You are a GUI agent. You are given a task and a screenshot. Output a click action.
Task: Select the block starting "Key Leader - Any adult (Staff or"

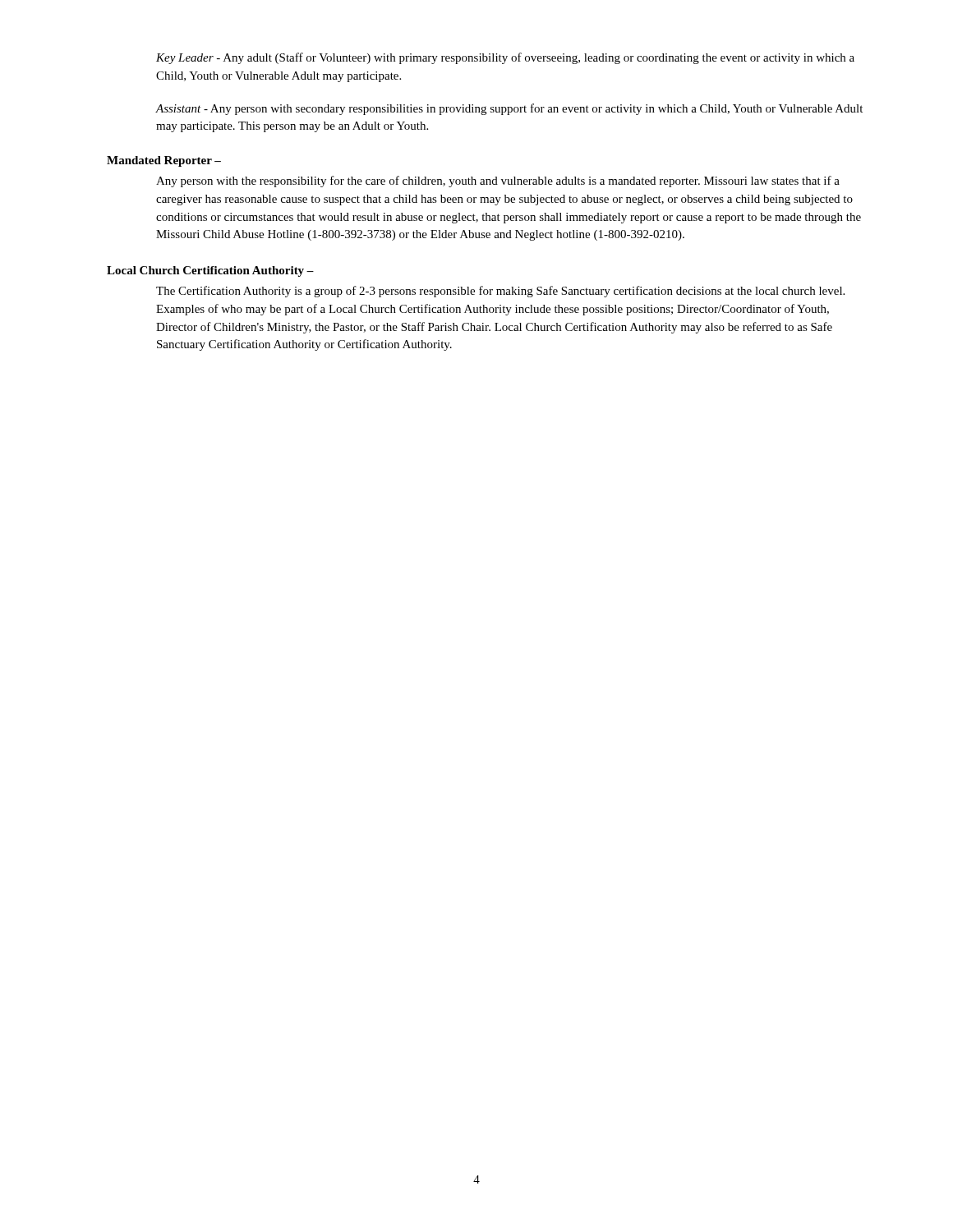point(513,67)
